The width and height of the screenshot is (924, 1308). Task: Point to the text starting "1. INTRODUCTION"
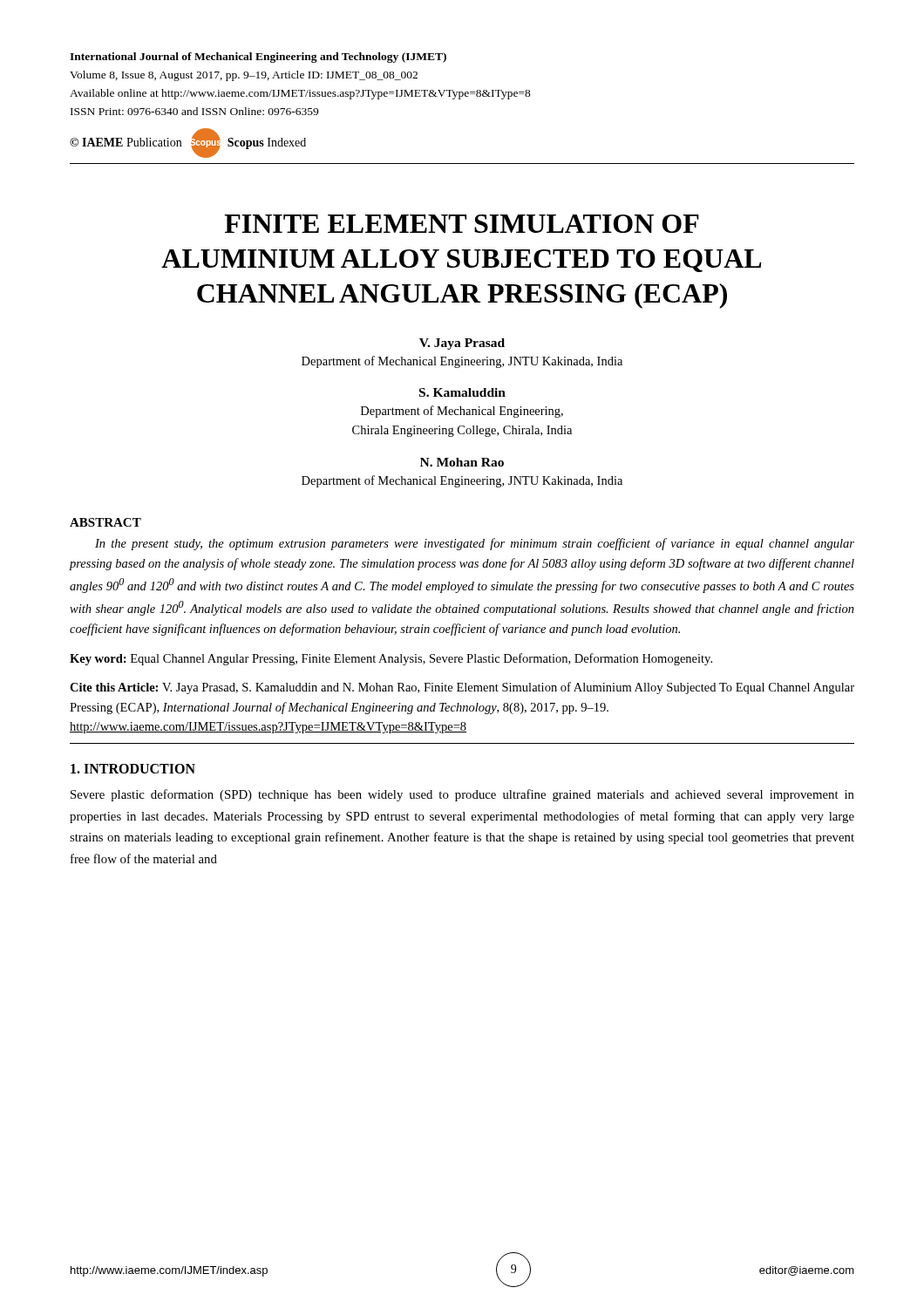tap(133, 769)
